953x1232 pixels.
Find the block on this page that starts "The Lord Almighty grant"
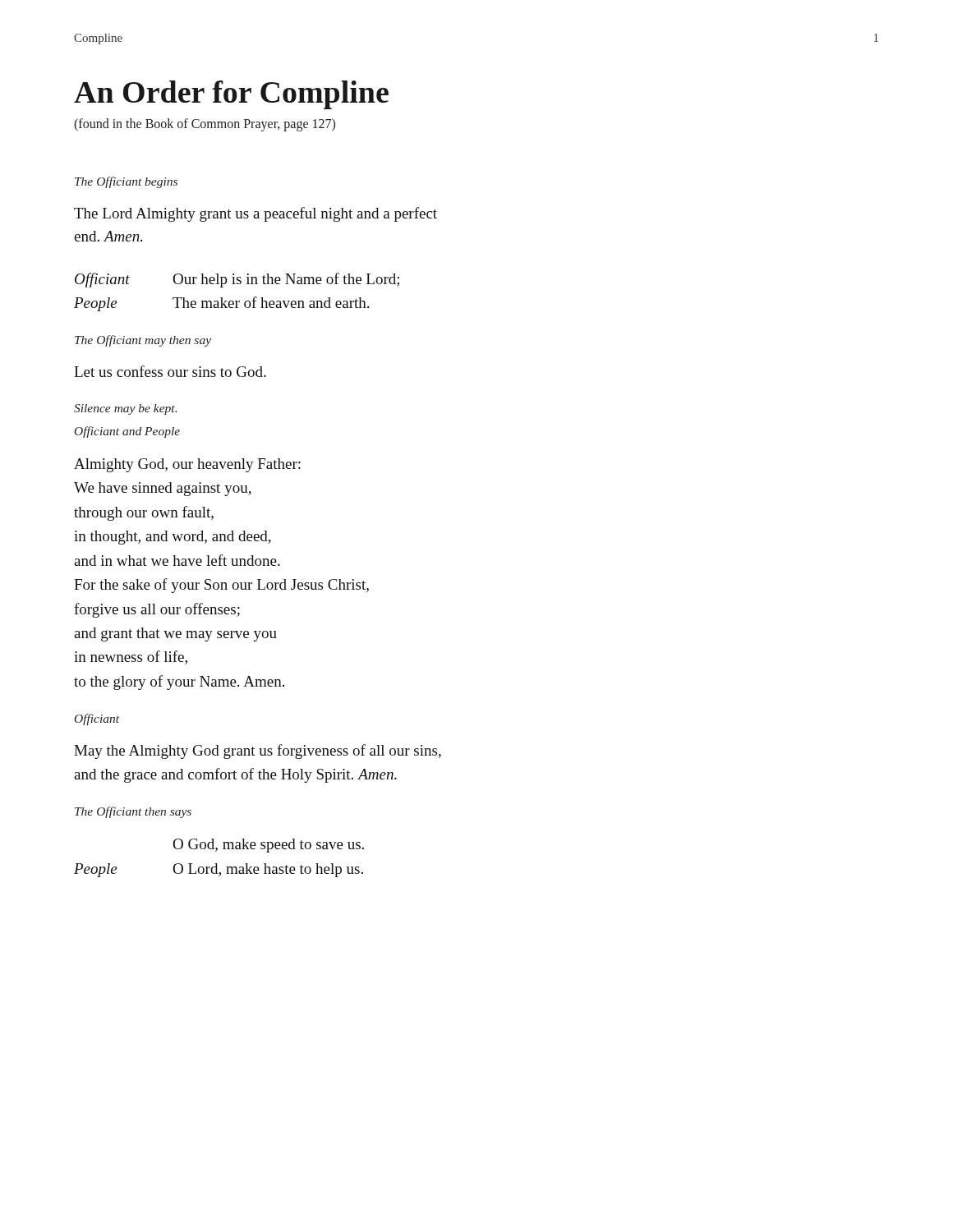point(256,224)
